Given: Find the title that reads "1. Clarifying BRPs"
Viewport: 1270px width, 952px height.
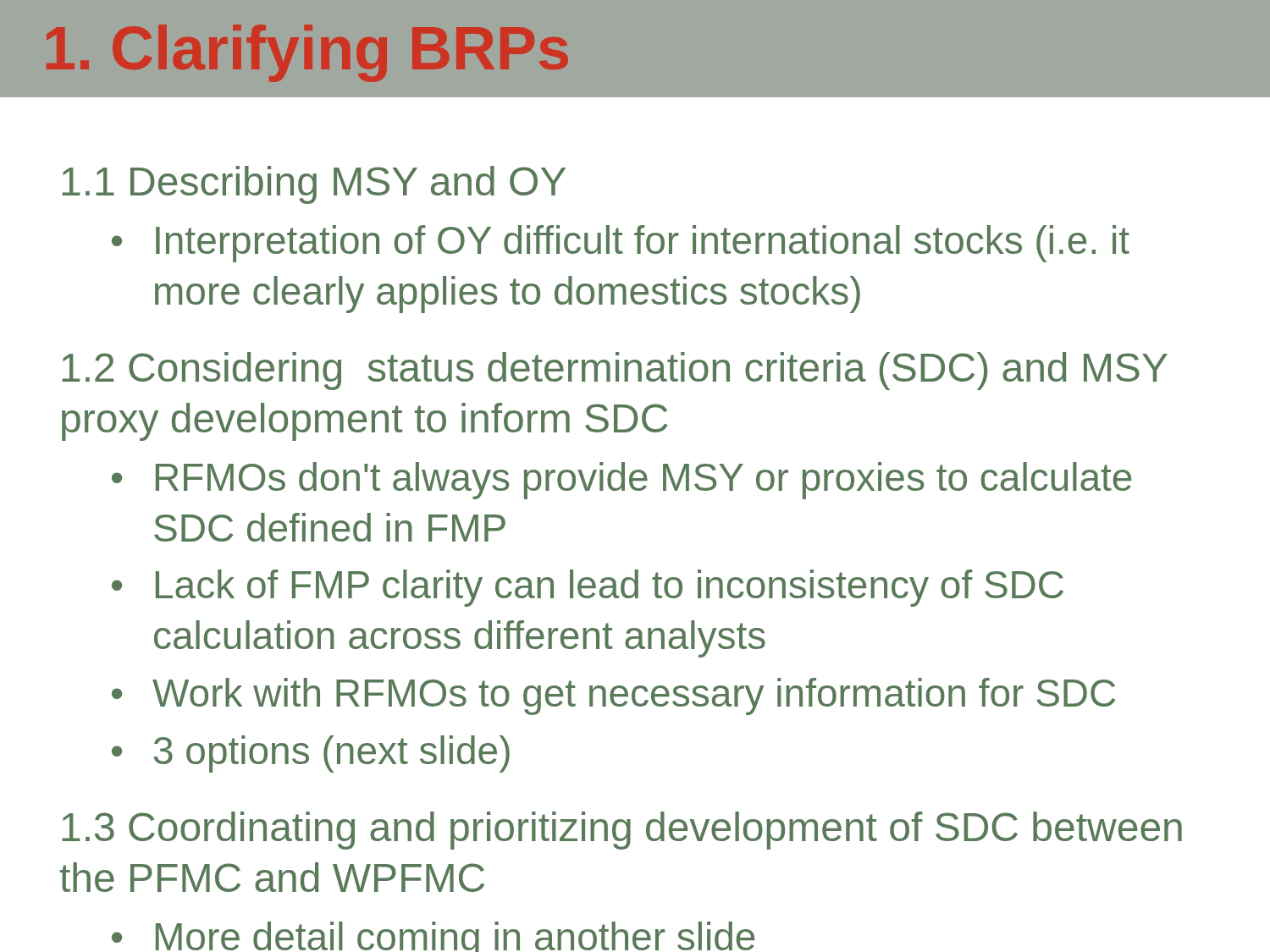Looking at the screenshot, I should (307, 53).
